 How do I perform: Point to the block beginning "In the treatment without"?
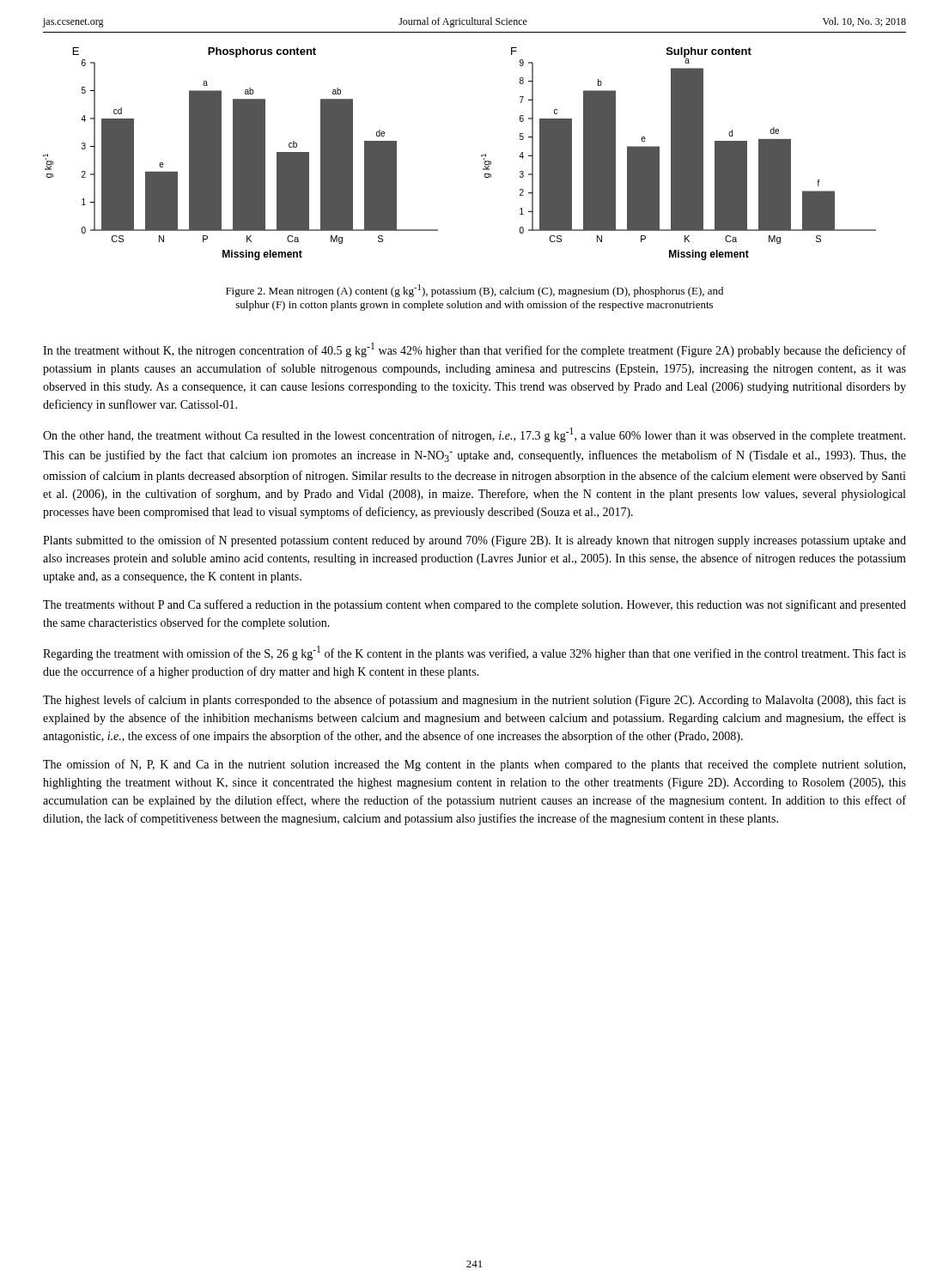(474, 376)
